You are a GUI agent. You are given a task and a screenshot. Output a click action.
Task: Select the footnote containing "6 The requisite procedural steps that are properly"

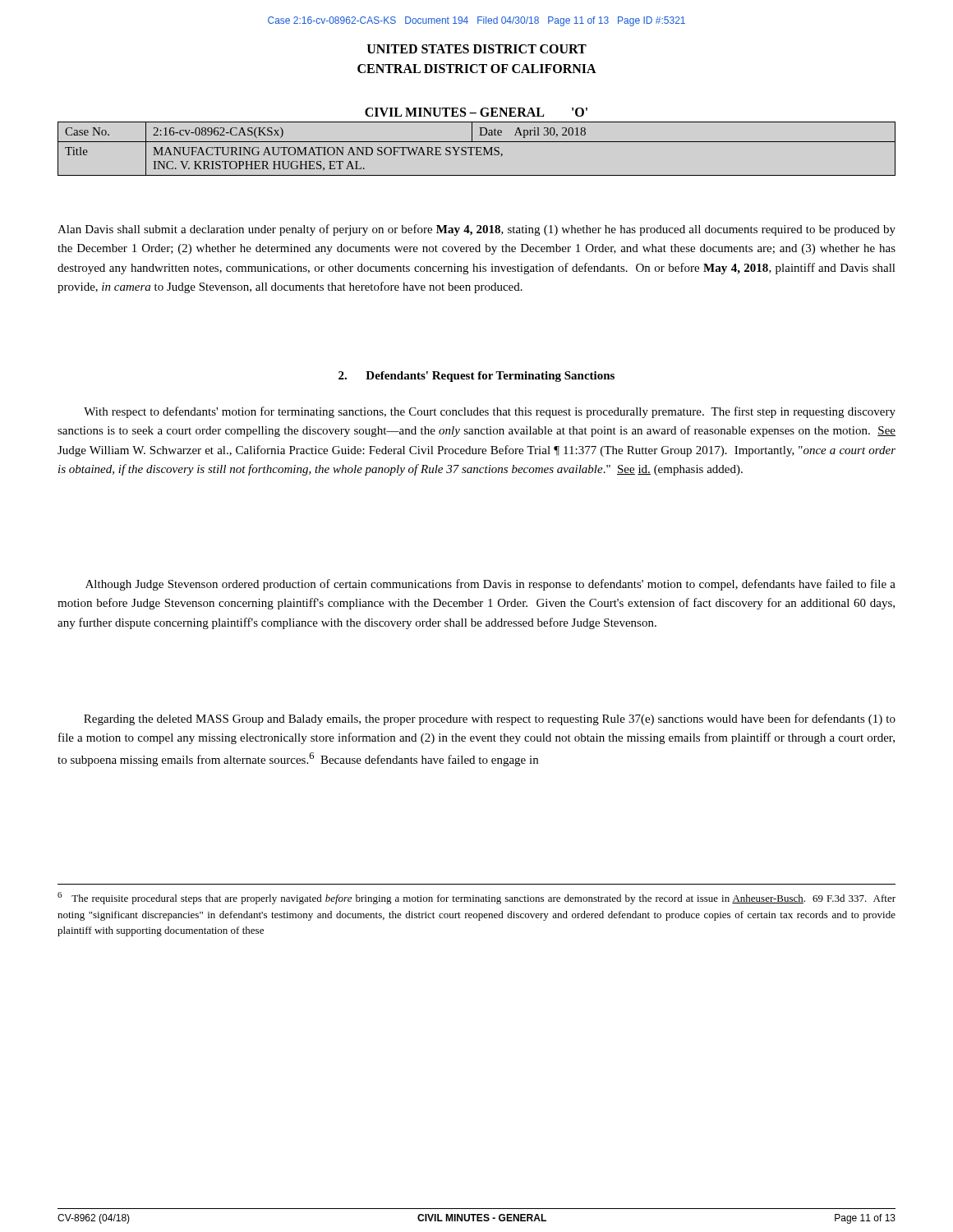476,913
